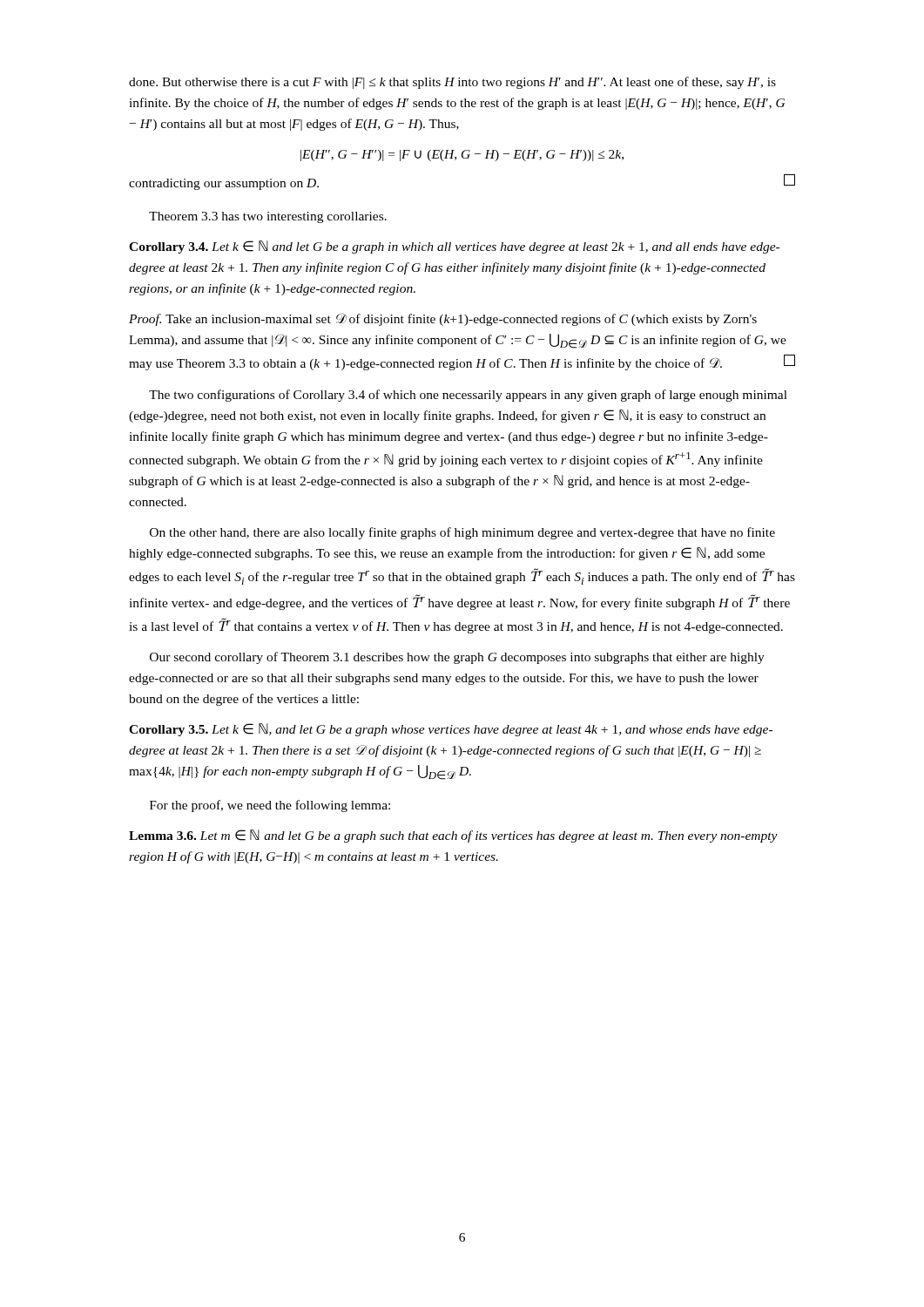Find the text block with the text "Corollary 3.5. Let"
The height and width of the screenshot is (1307, 924).
[x=462, y=752]
